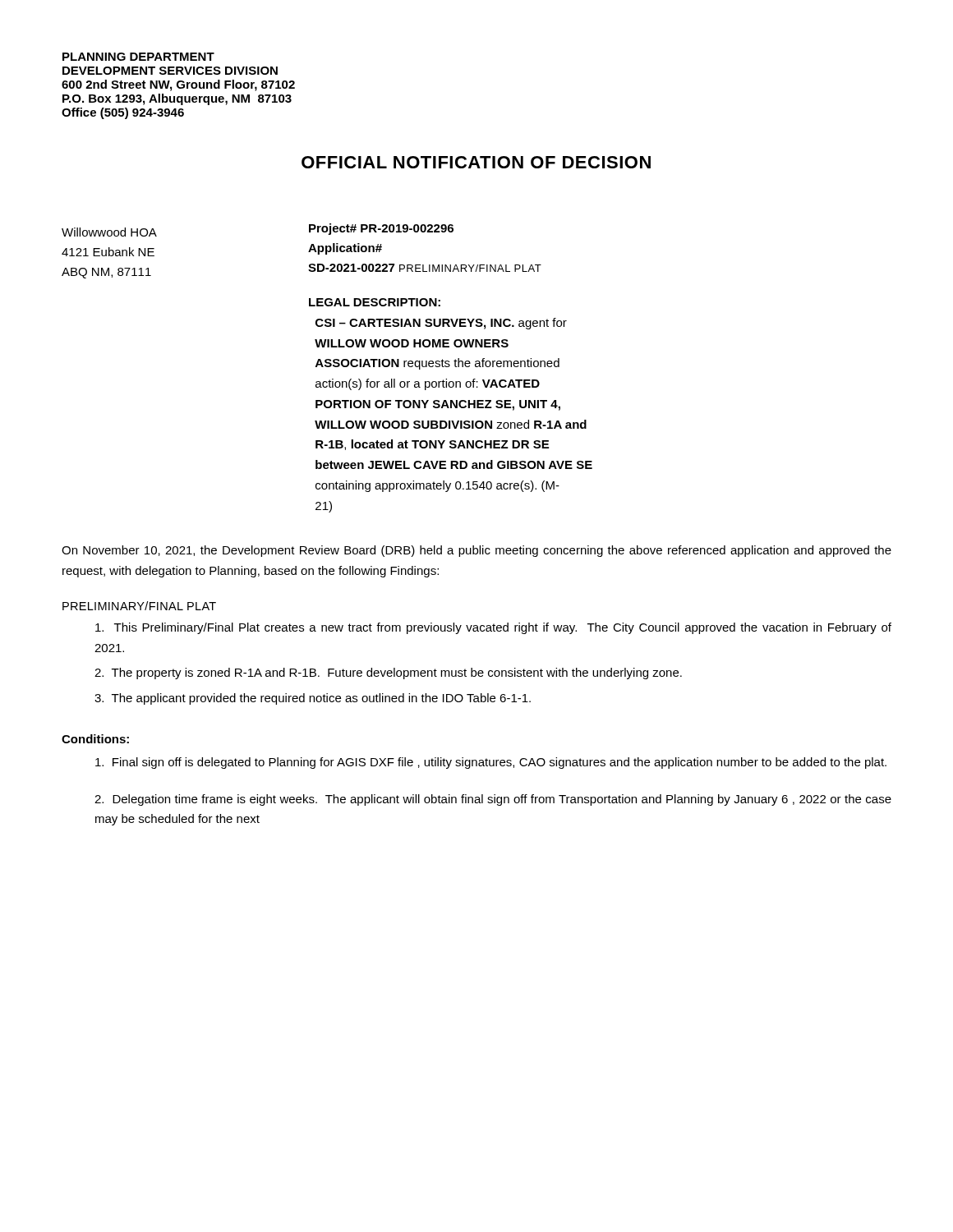953x1232 pixels.
Task: Find the passage starting "PRELIMINARY/FINAL PLAT"
Action: (x=139, y=606)
